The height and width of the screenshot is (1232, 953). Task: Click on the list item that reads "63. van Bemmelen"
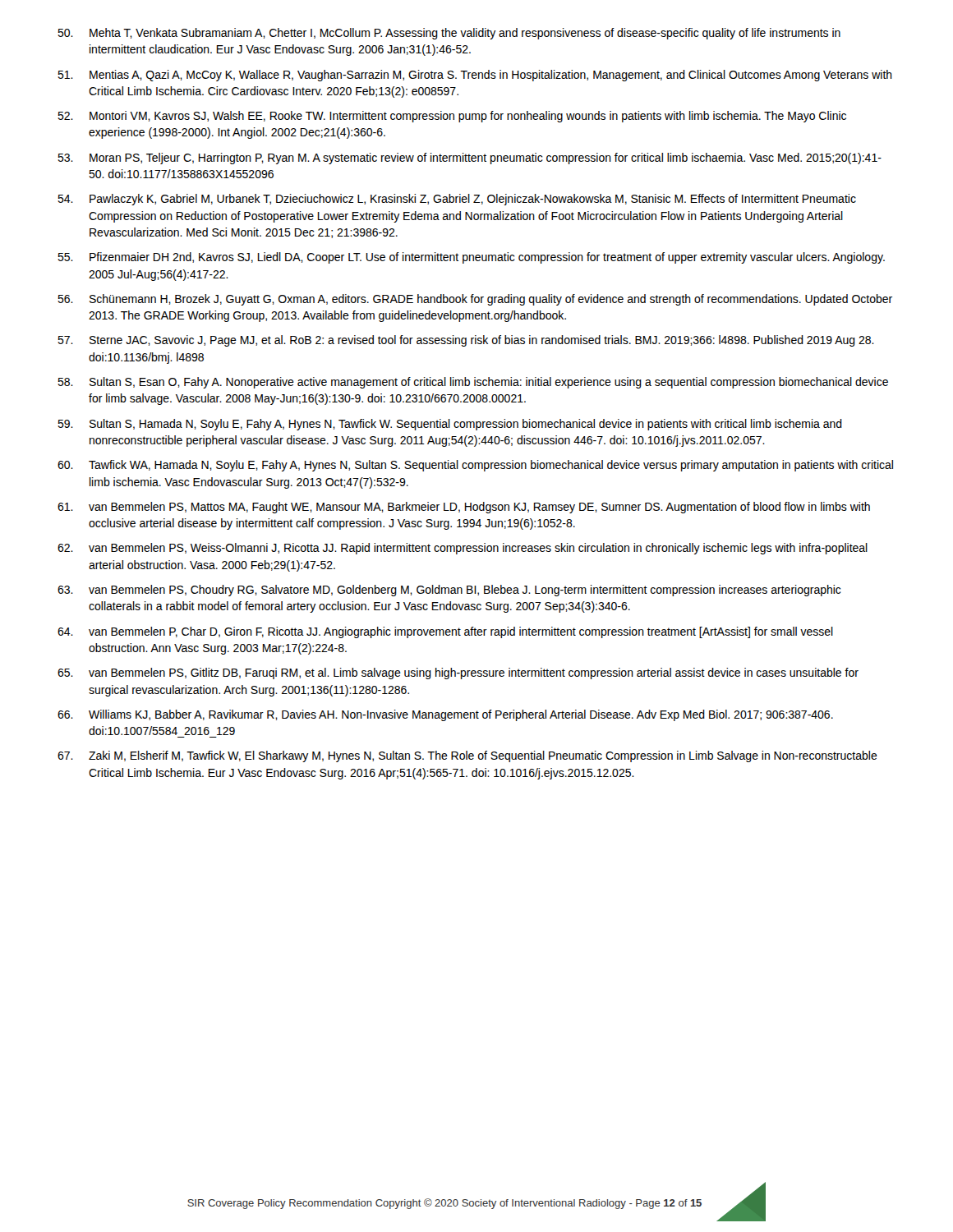pyautogui.click(x=476, y=598)
